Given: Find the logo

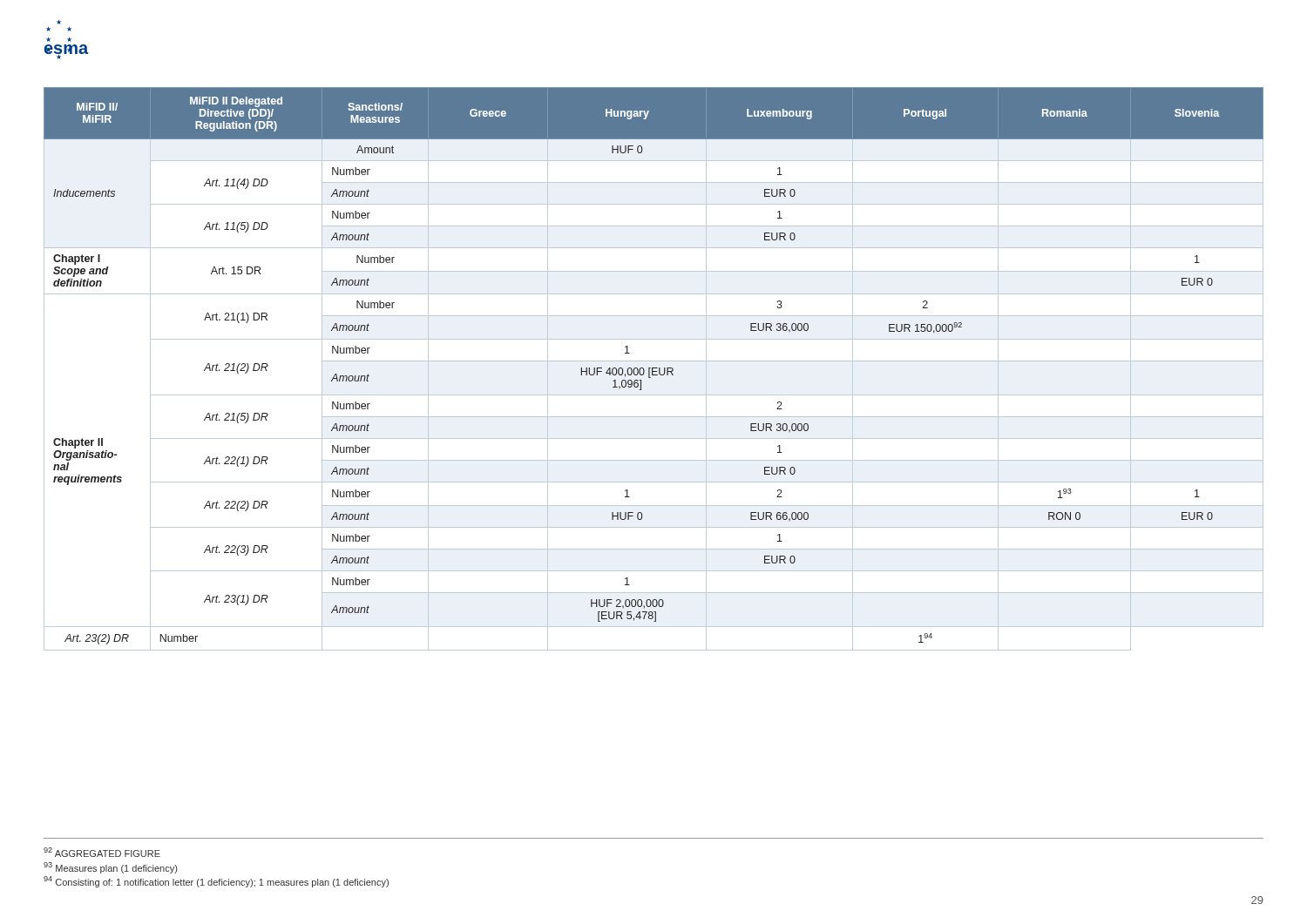Looking at the screenshot, I should (x=78, y=44).
